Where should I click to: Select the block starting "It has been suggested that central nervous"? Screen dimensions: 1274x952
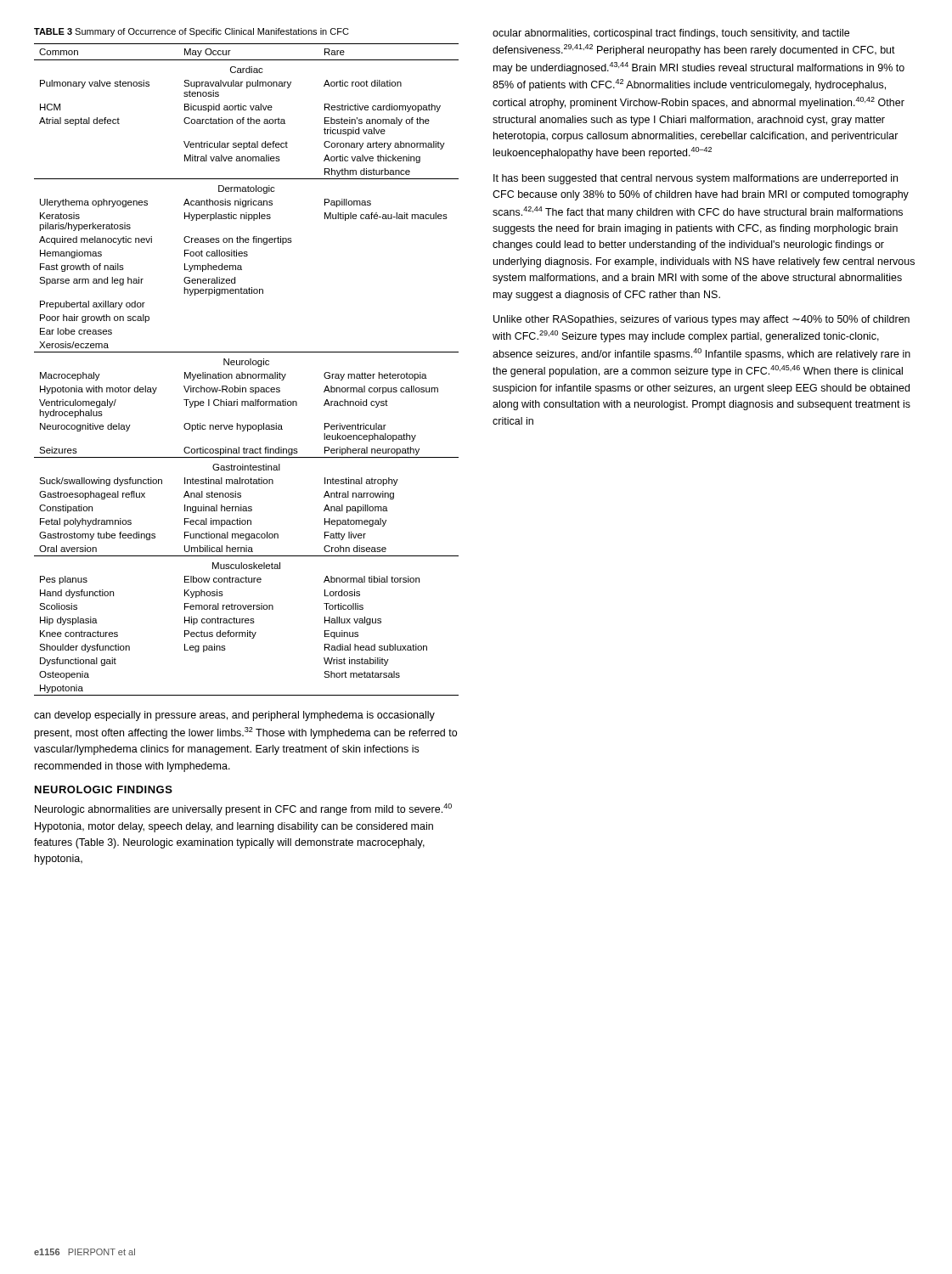point(704,236)
